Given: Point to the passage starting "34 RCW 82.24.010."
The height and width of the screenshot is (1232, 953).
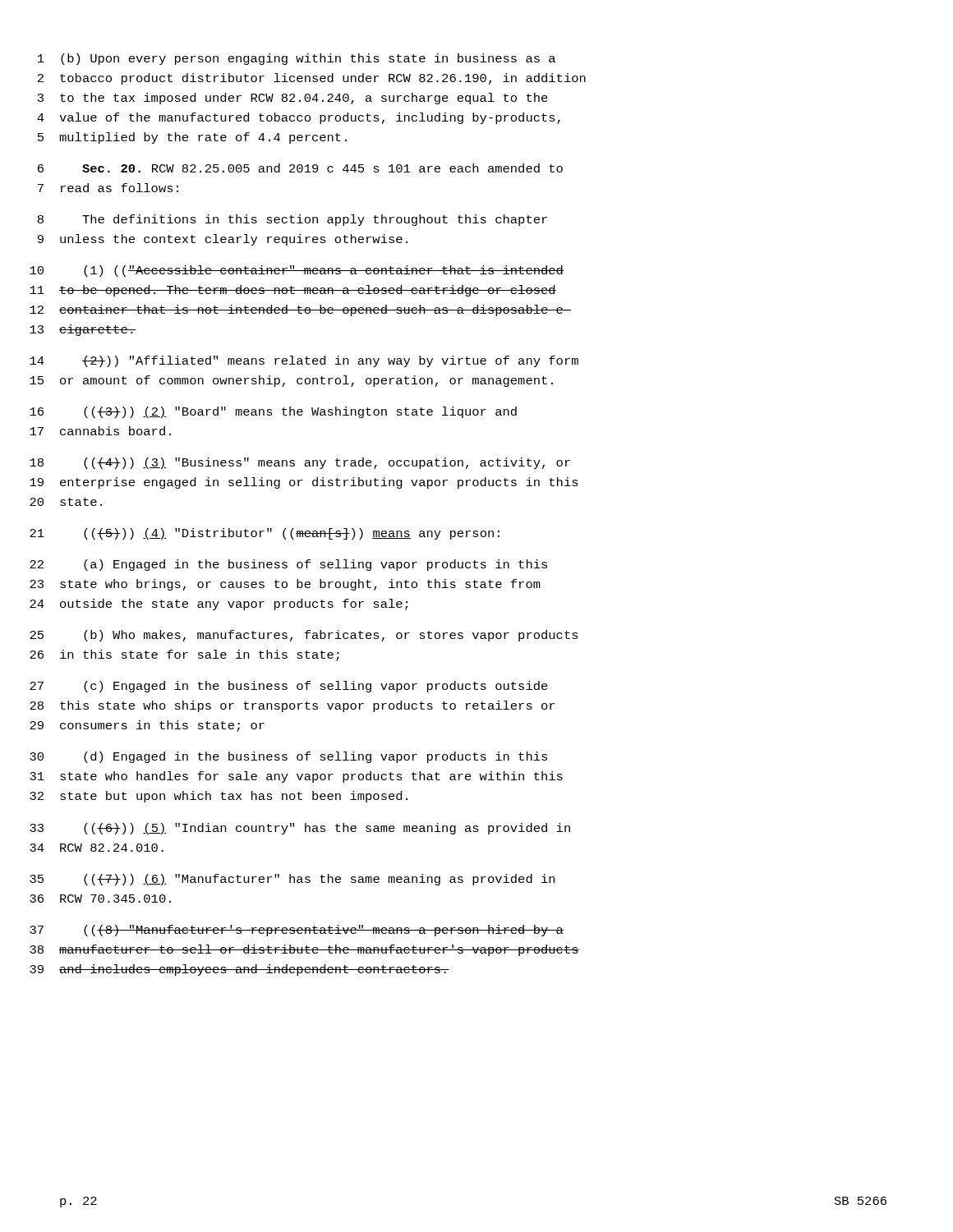Looking at the screenshot, I should pos(97,848).
